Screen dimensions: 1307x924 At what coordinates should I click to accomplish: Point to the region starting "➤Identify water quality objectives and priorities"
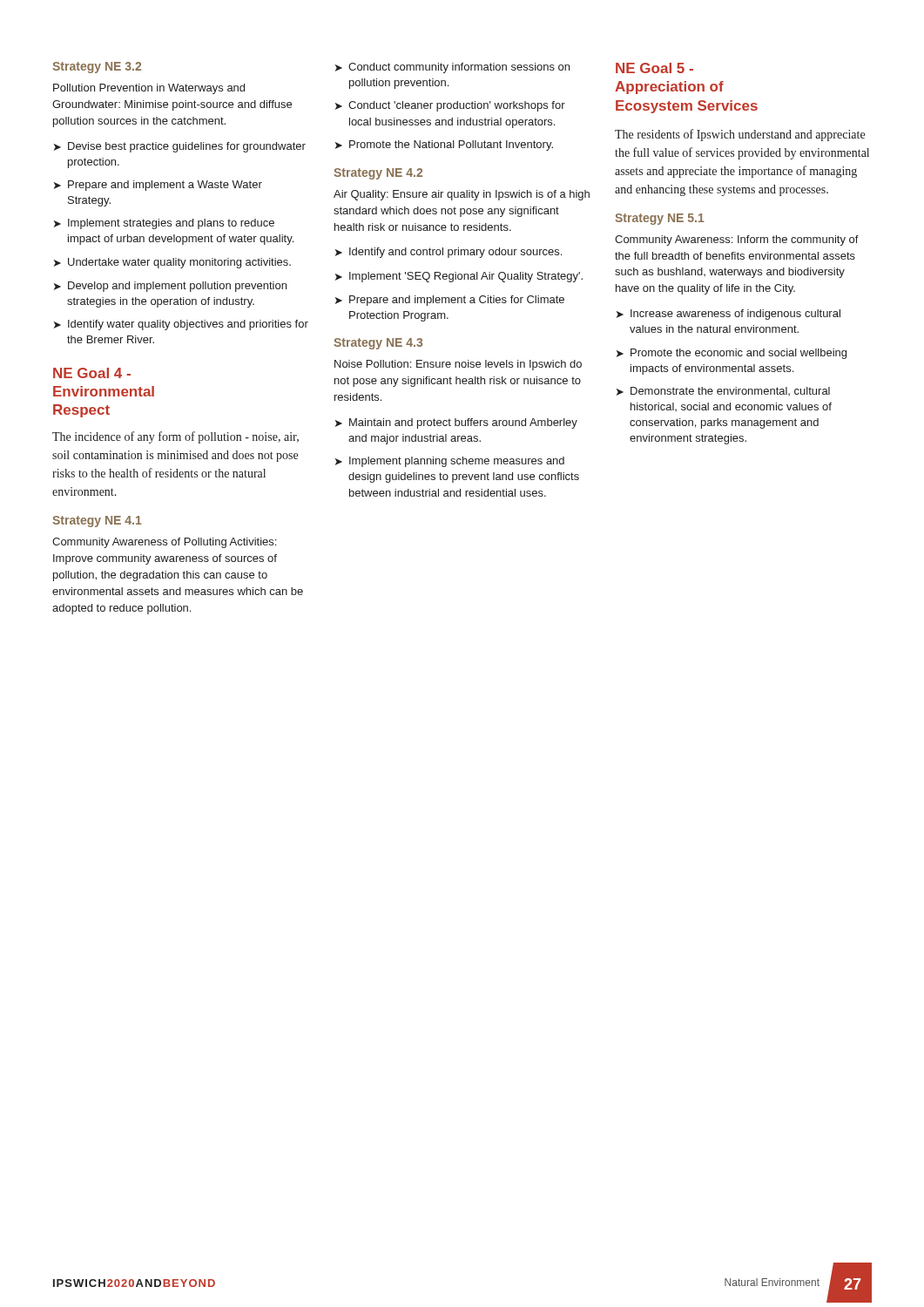pyautogui.click(x=181, y=332)
